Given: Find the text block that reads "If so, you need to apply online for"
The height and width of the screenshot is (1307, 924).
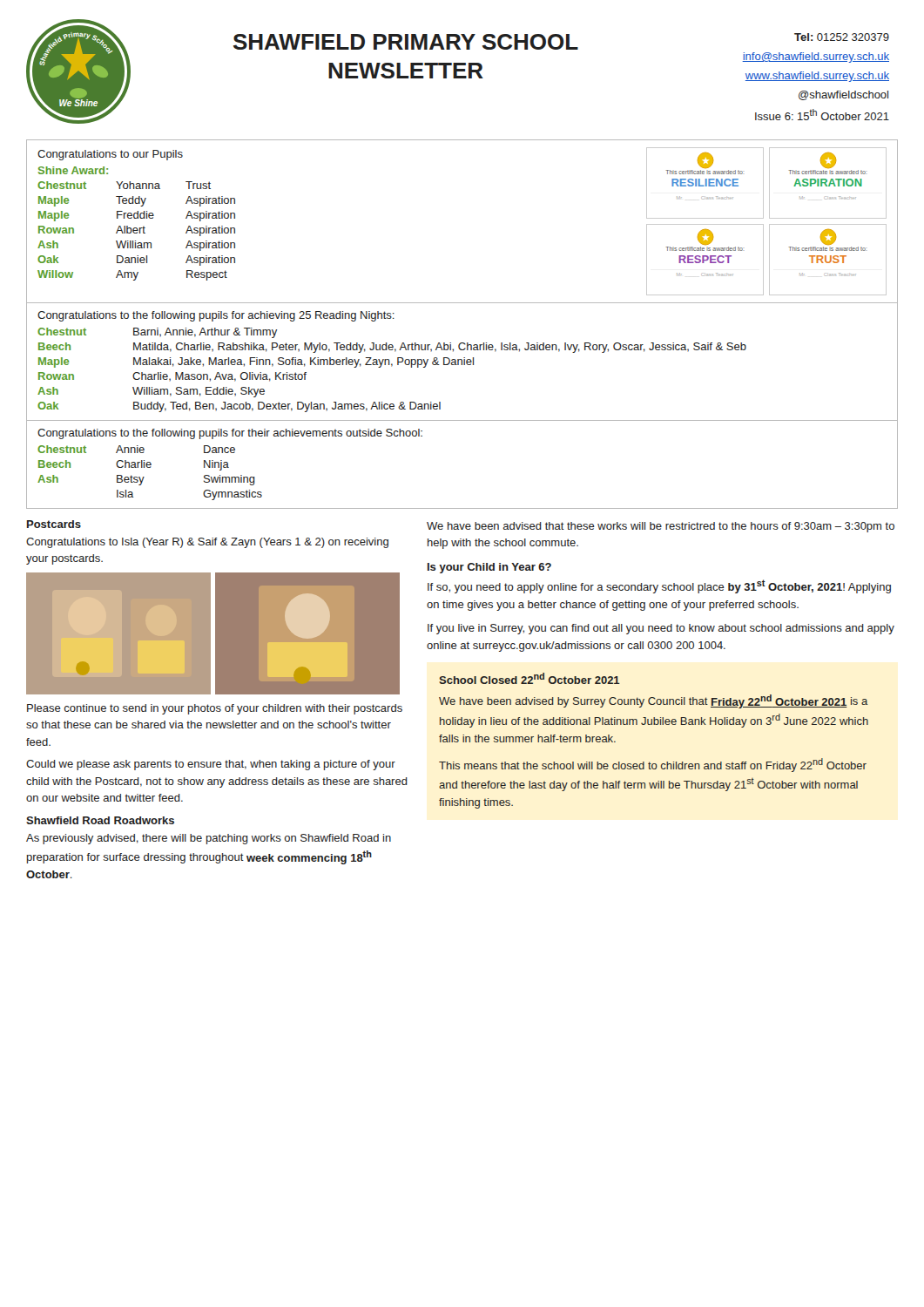Looking at the screenshot, I should point(659,594).
